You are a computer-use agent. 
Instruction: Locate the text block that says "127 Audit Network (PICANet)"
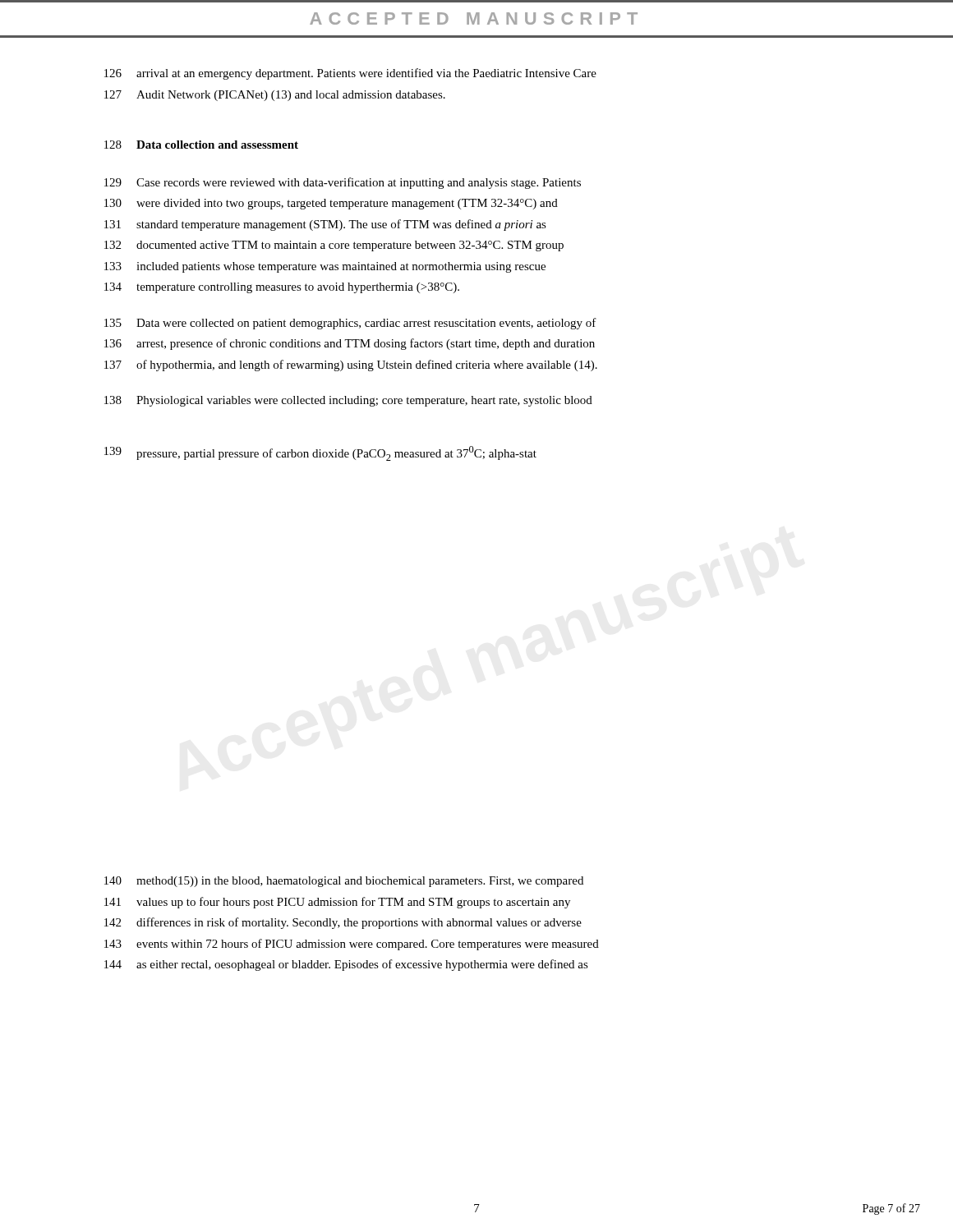275,96
